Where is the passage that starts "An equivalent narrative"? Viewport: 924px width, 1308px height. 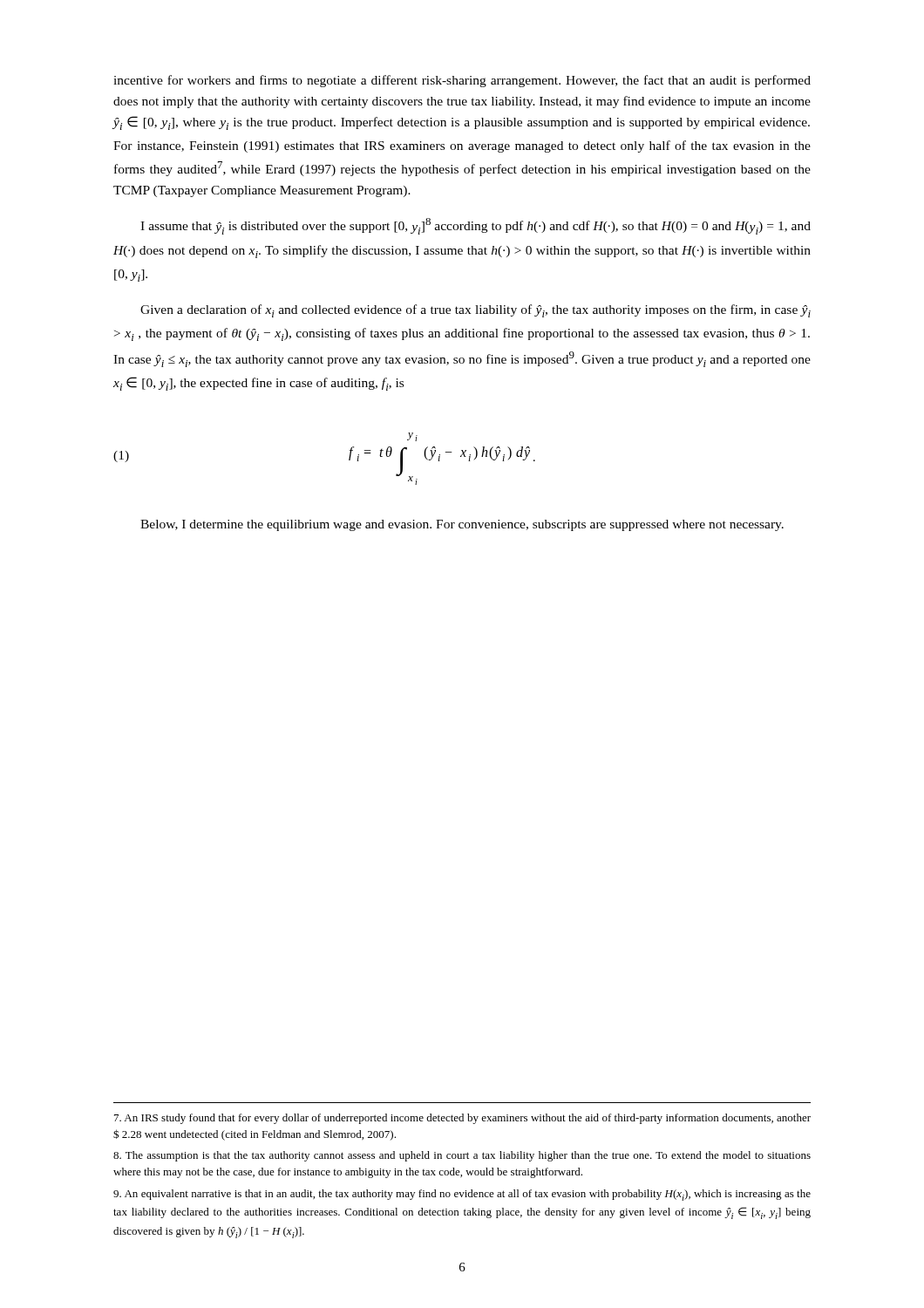tap(462, 1213)
